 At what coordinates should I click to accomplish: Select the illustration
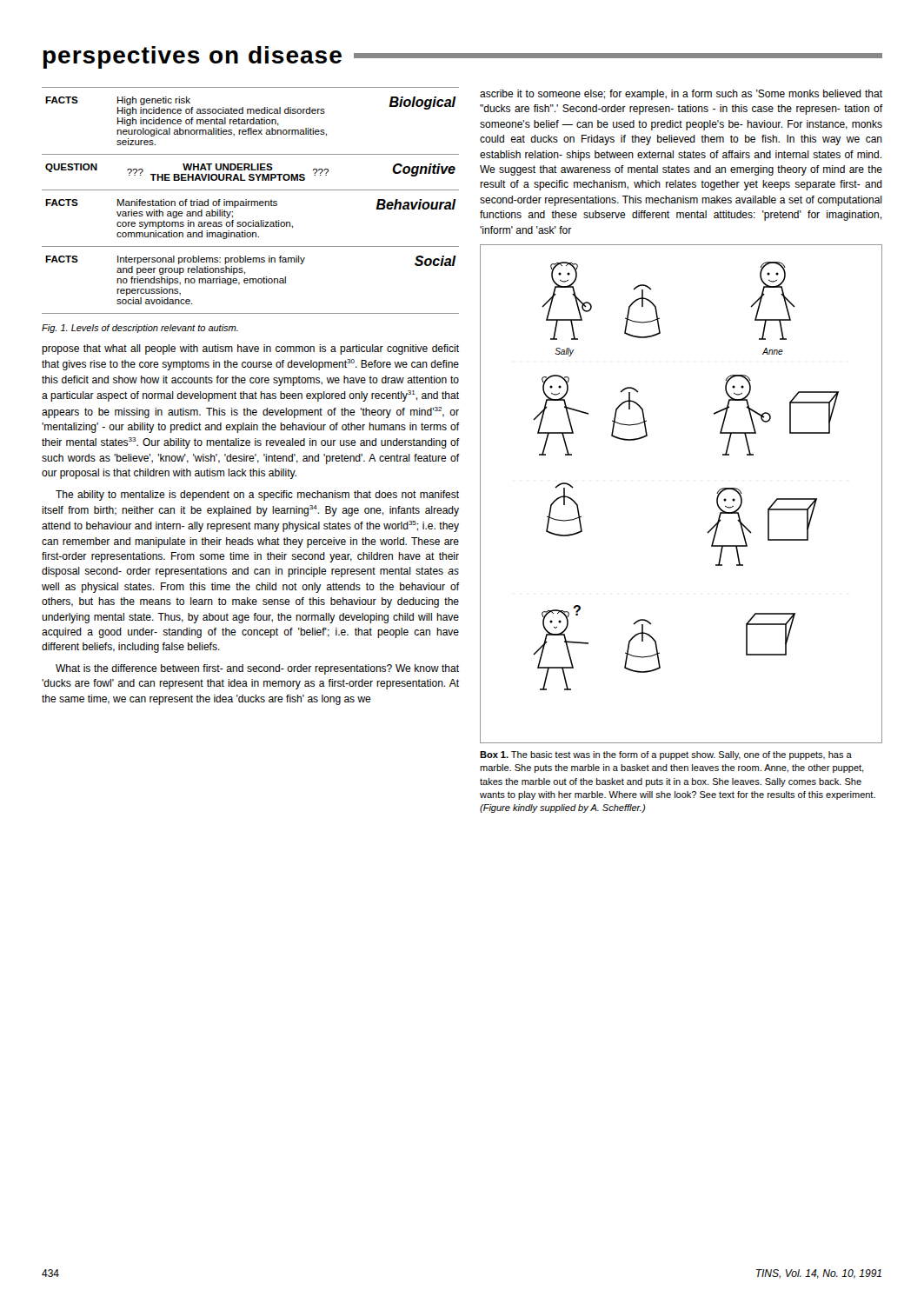681,494
